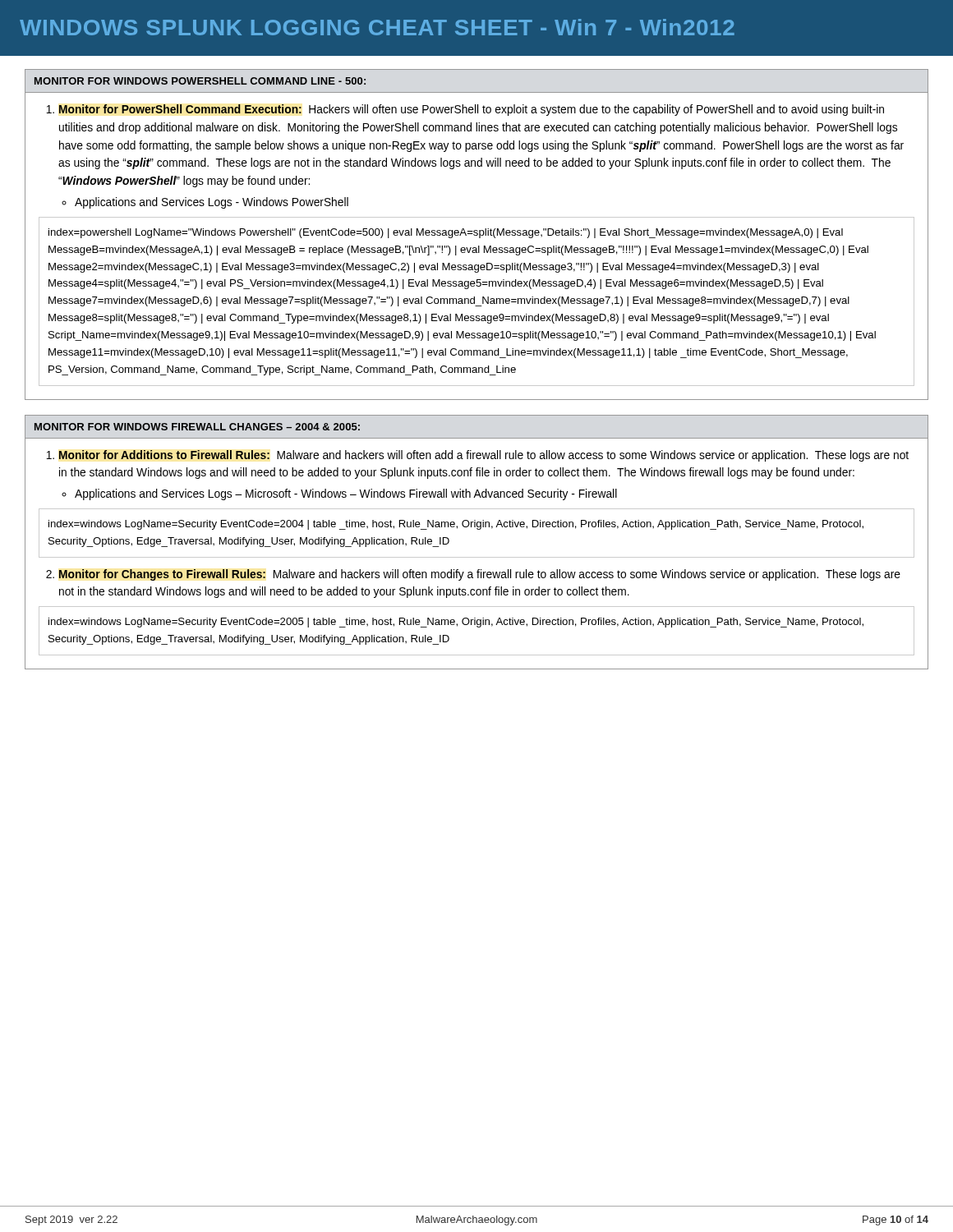
Task: Where is the passage that starts "index=windows LogName=Security EventCode=2005 | table"?
Action: (x=456, y=630)
